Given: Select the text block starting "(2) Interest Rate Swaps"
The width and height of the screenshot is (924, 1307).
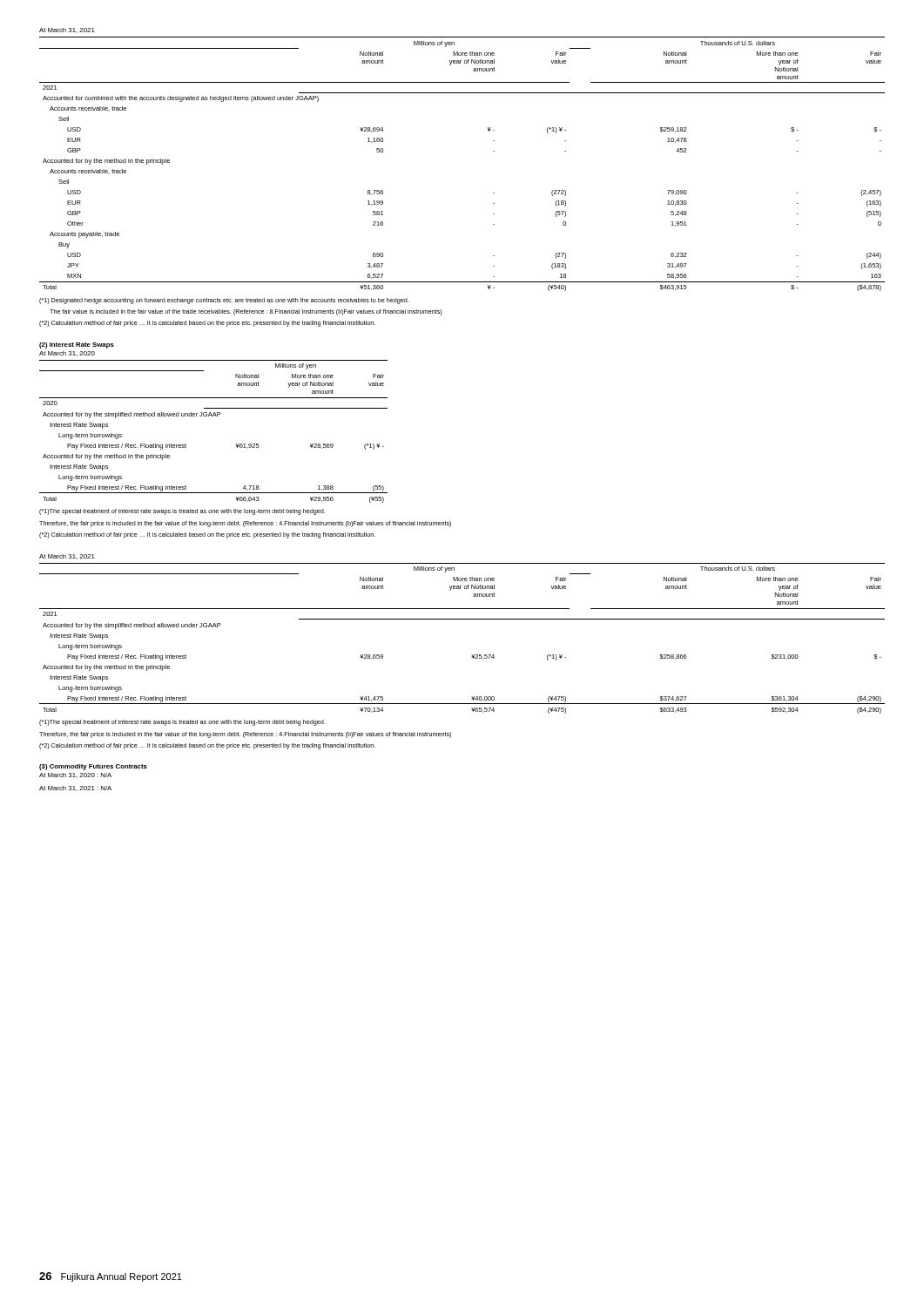Looking at the screenshot, I should [77, 344].
